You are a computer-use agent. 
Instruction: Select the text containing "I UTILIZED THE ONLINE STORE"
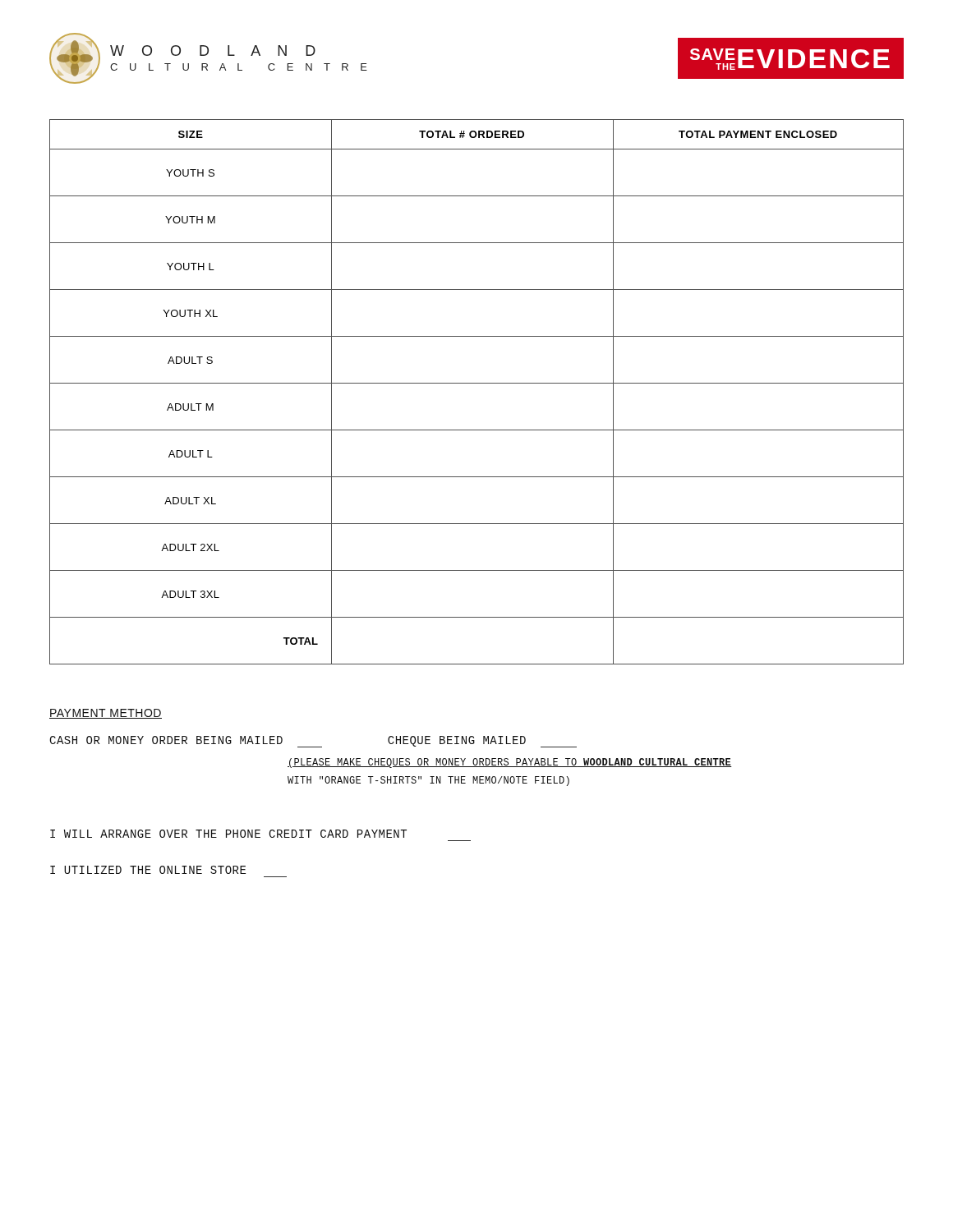click(x=168, y=871)
